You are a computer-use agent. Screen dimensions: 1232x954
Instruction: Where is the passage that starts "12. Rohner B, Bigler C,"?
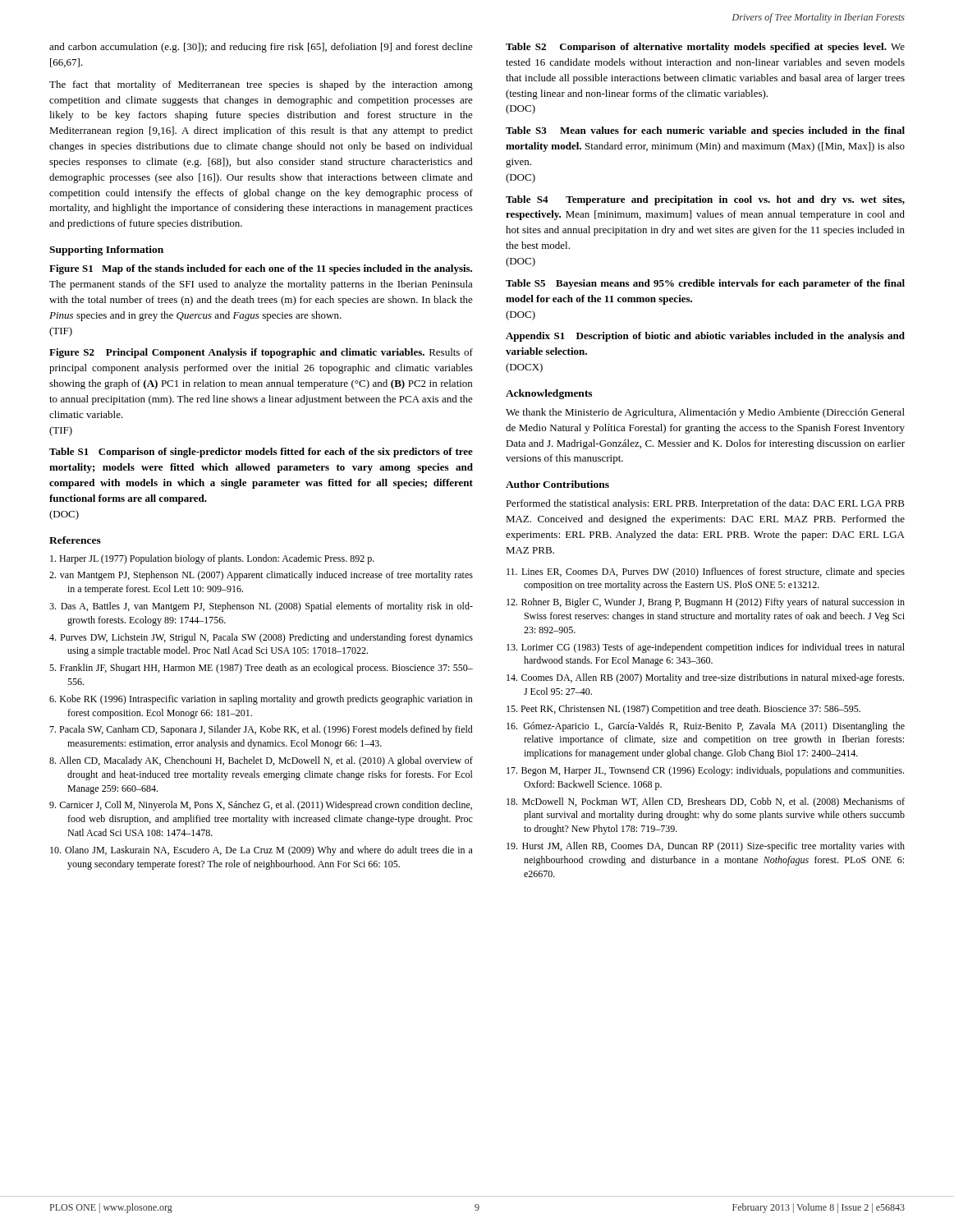(705, 616)
